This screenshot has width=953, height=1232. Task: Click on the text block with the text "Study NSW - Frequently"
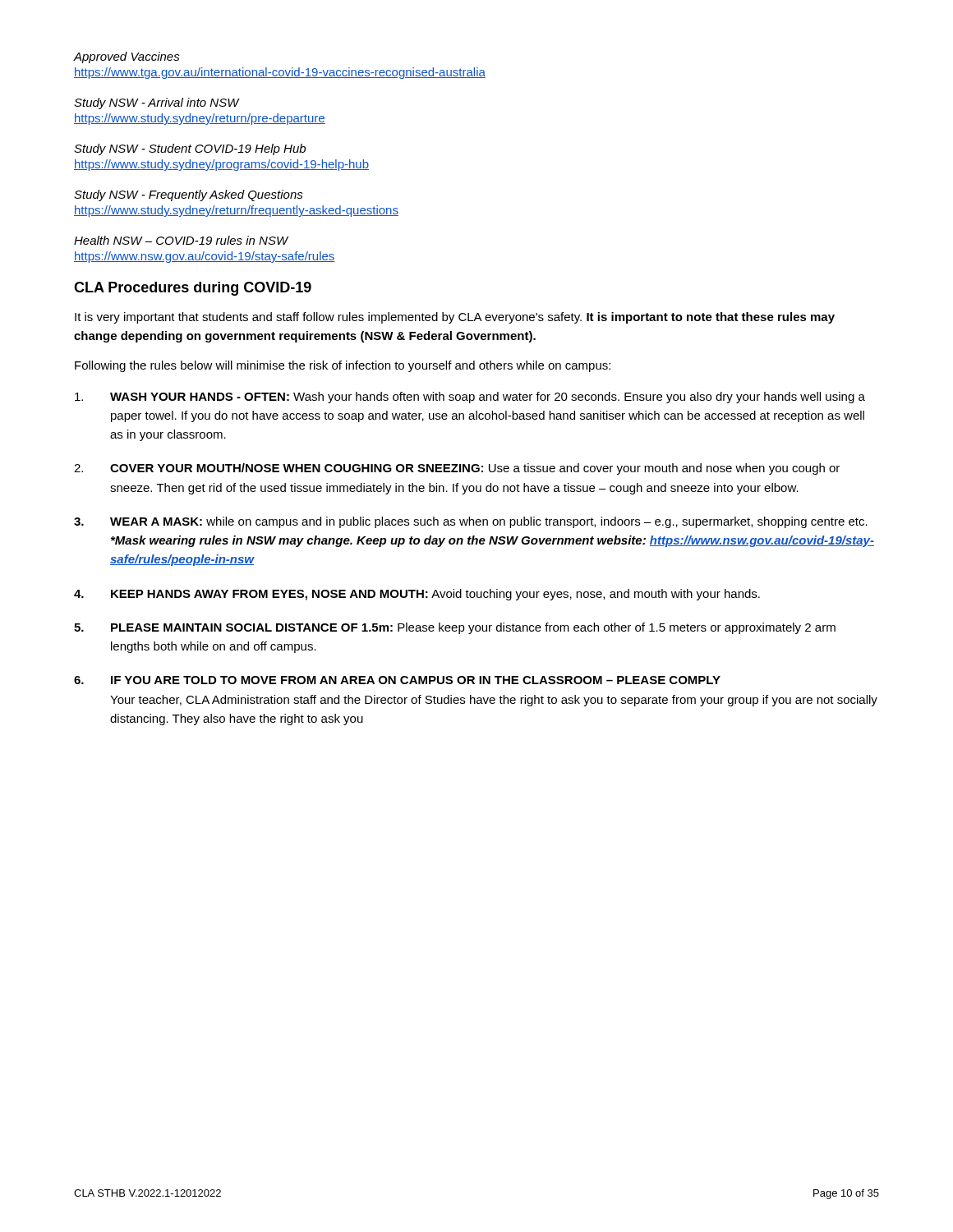pyautogui.click(x=189, y=195)
